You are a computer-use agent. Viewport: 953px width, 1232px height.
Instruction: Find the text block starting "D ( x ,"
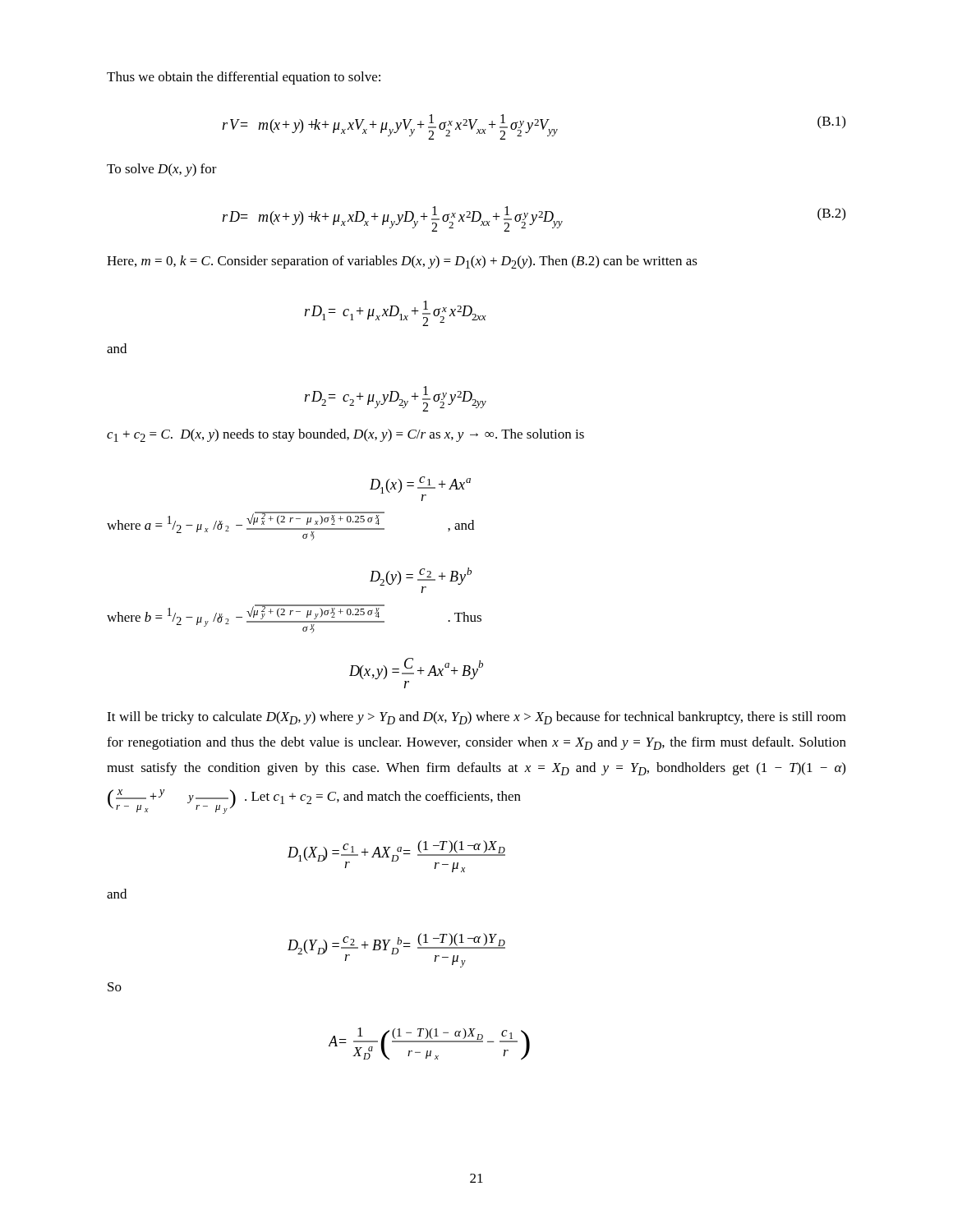[x=476, y=671]
